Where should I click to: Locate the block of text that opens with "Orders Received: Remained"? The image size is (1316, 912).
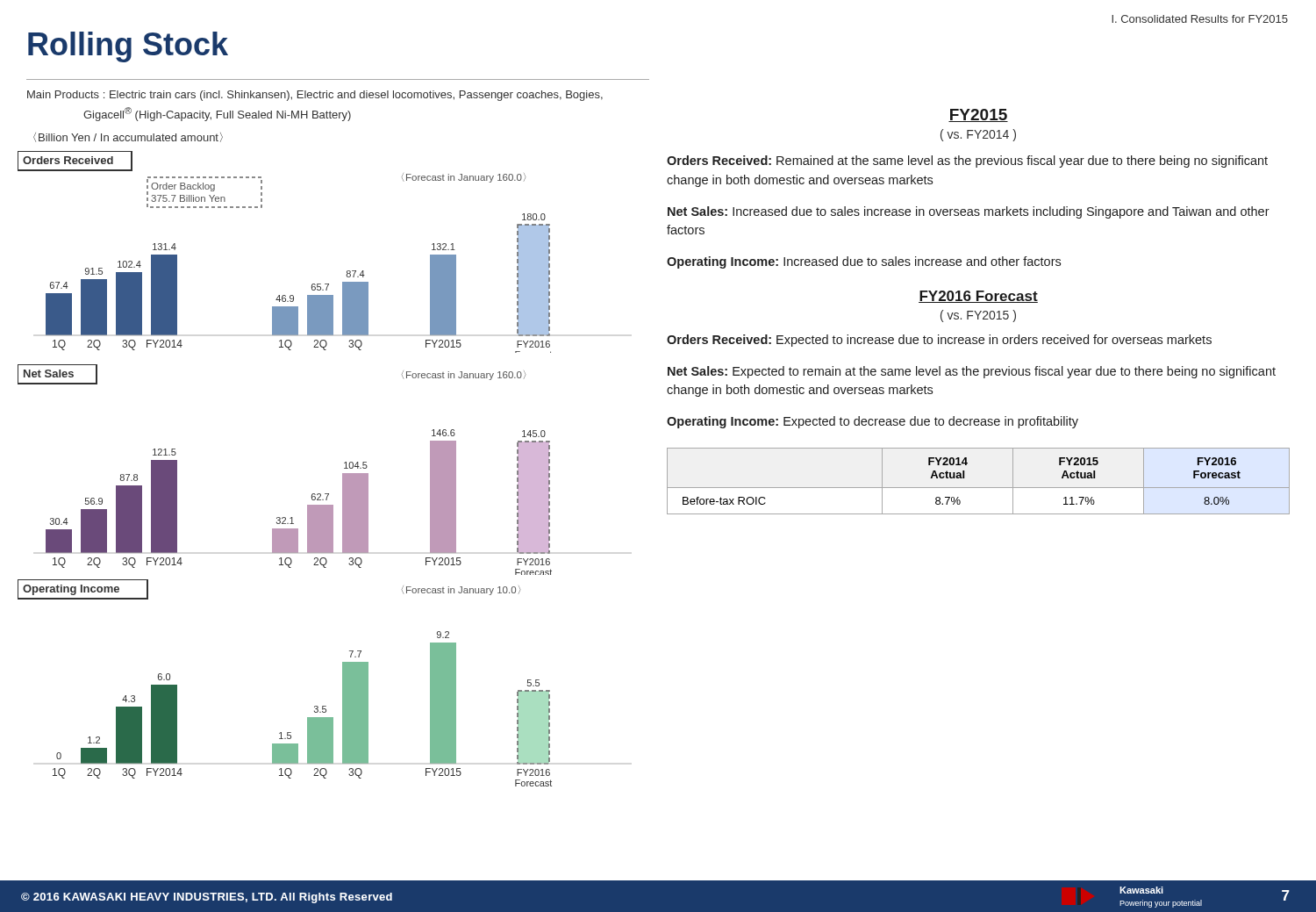967,170
